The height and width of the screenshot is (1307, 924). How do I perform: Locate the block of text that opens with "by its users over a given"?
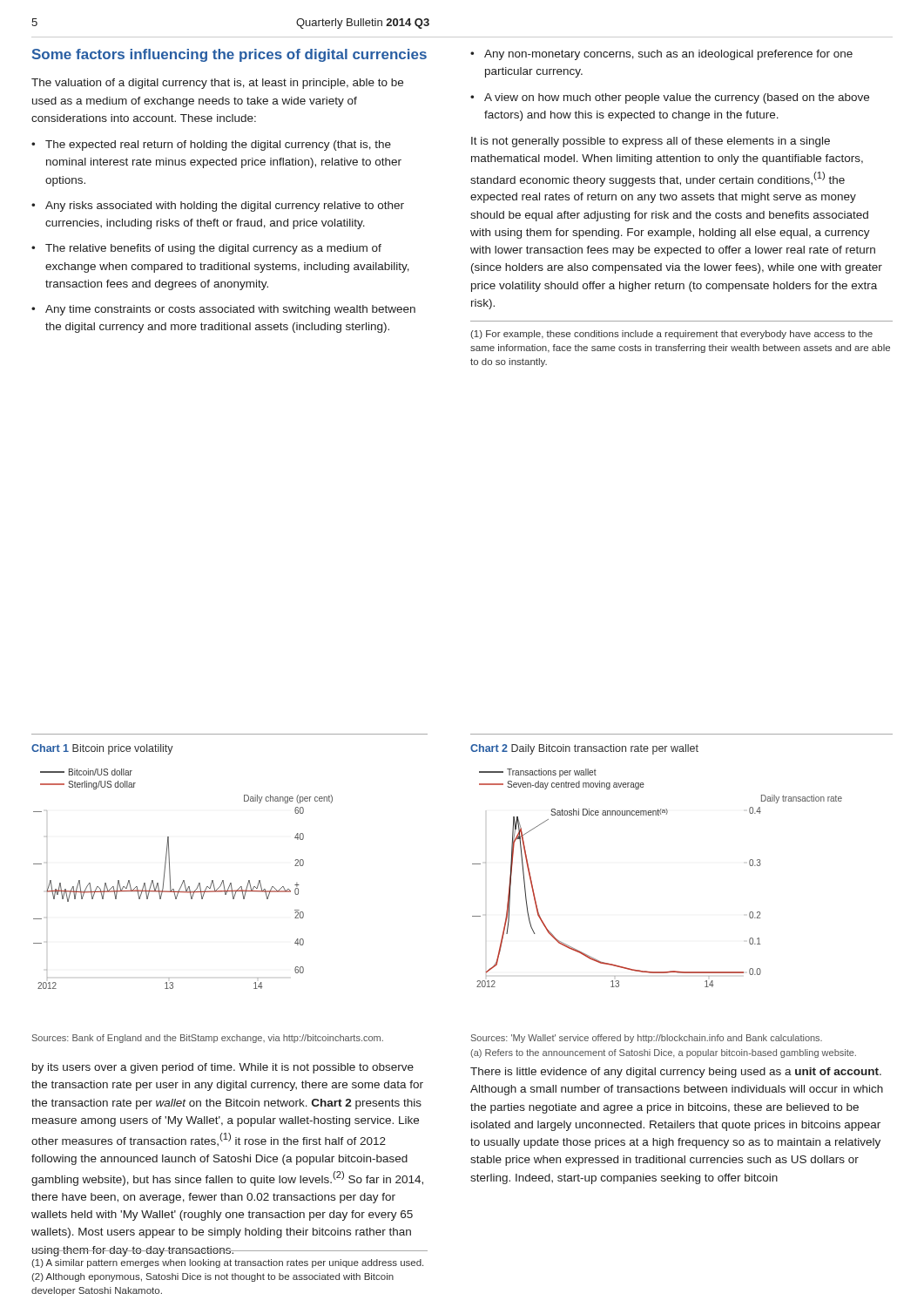[x=229, y=1159]
